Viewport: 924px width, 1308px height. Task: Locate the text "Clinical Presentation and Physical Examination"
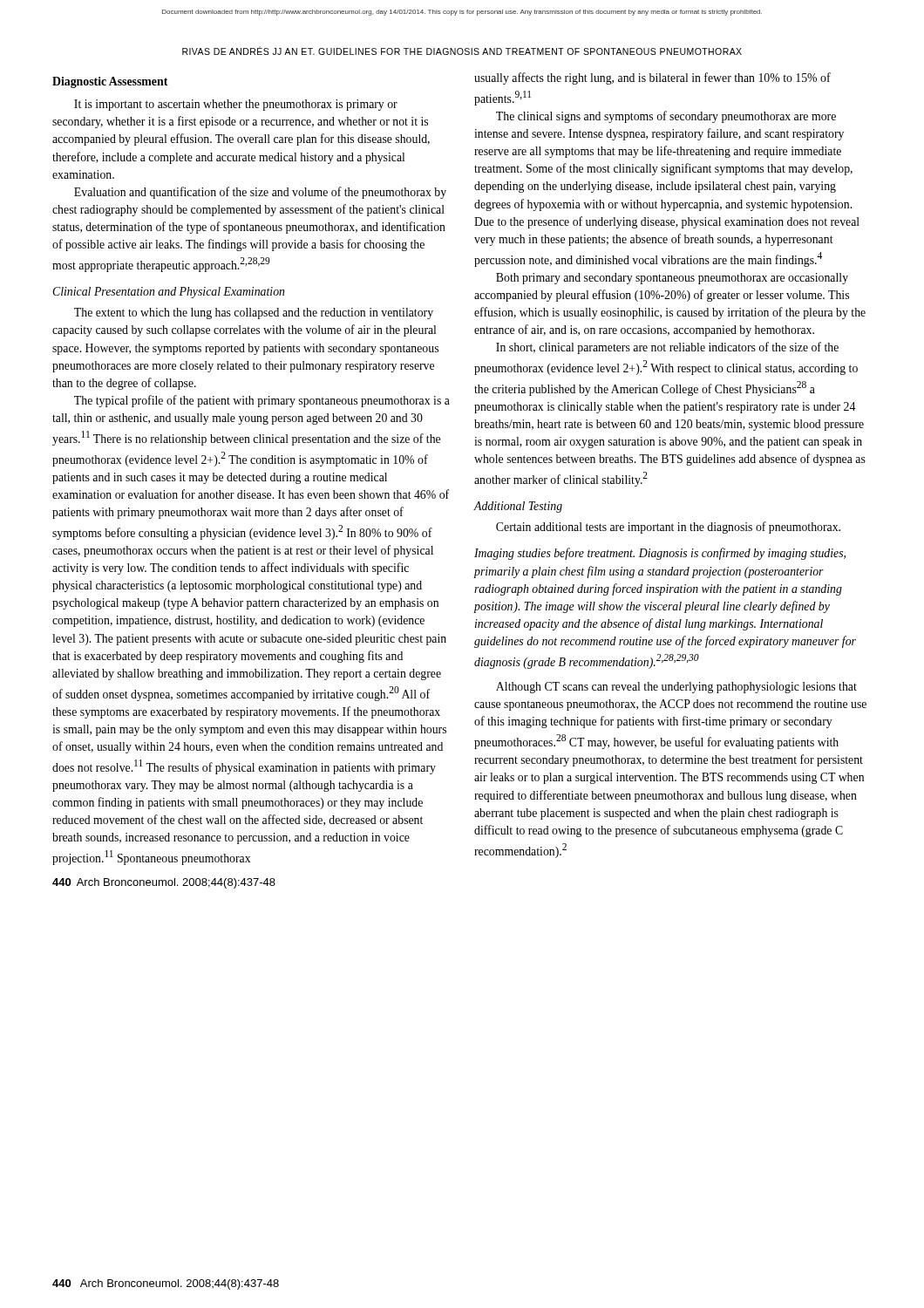coord(169,292)
